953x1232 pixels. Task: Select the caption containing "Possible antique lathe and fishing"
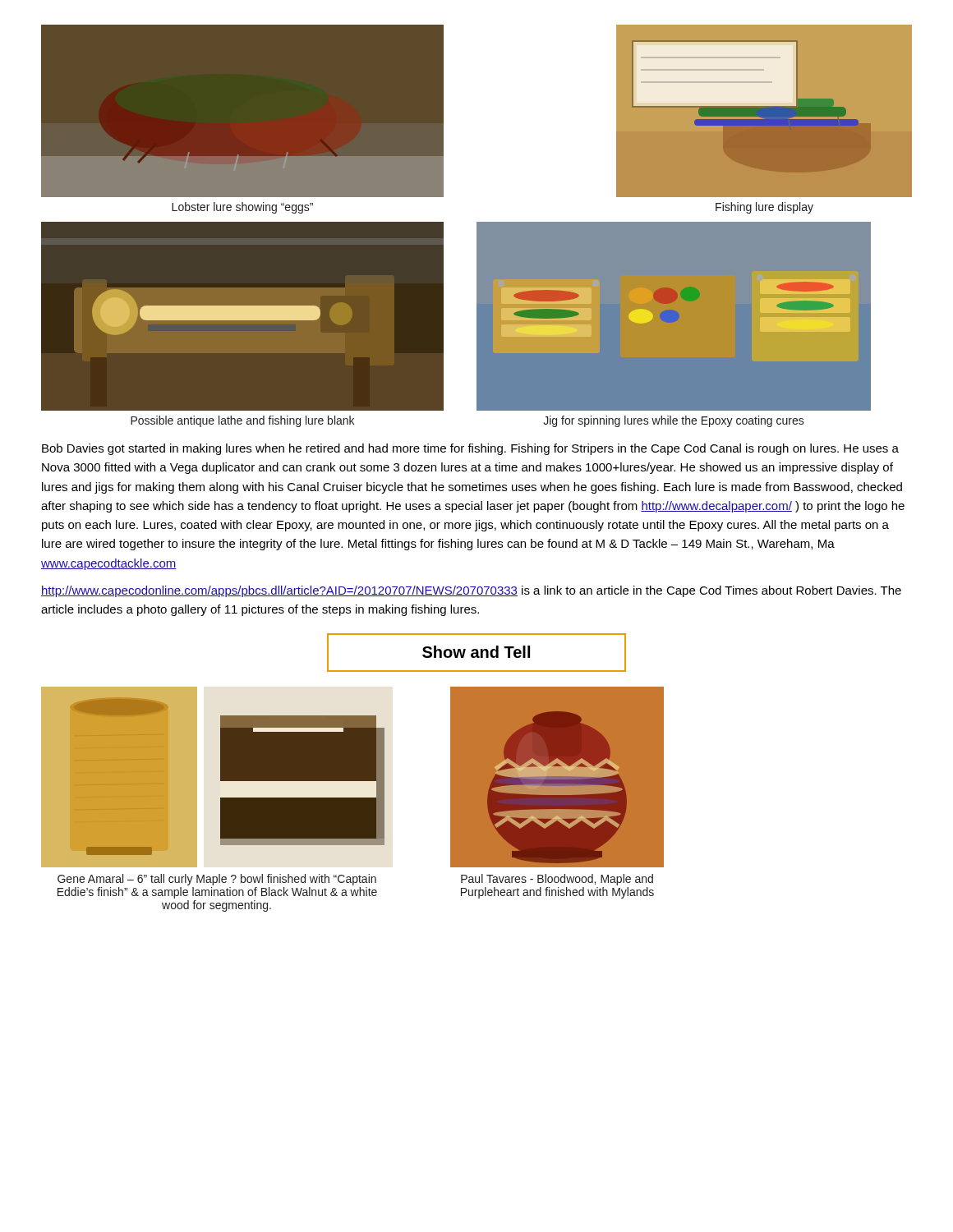coord(242,421)
